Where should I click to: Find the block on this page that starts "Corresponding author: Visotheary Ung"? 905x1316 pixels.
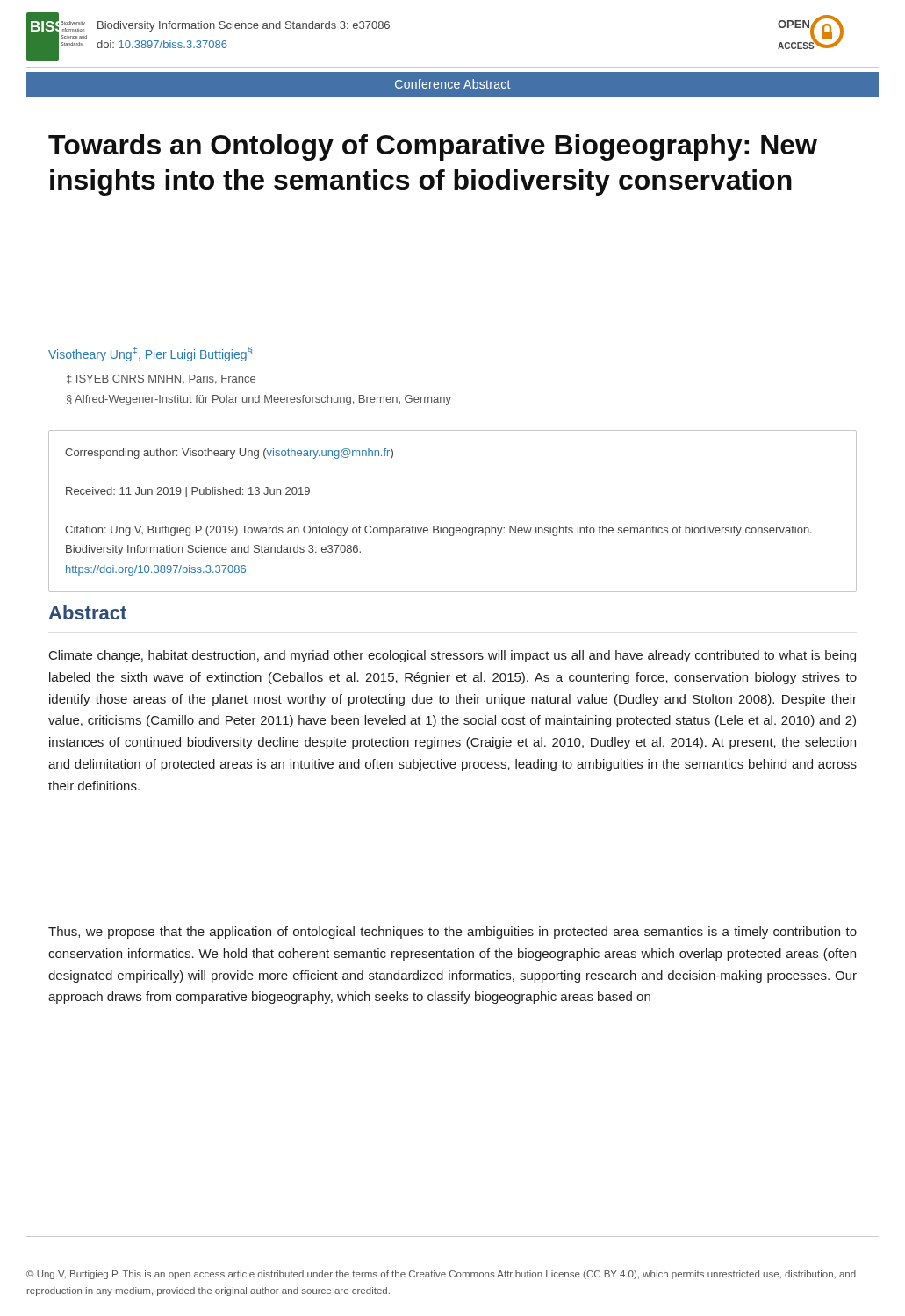coord(229,454)
